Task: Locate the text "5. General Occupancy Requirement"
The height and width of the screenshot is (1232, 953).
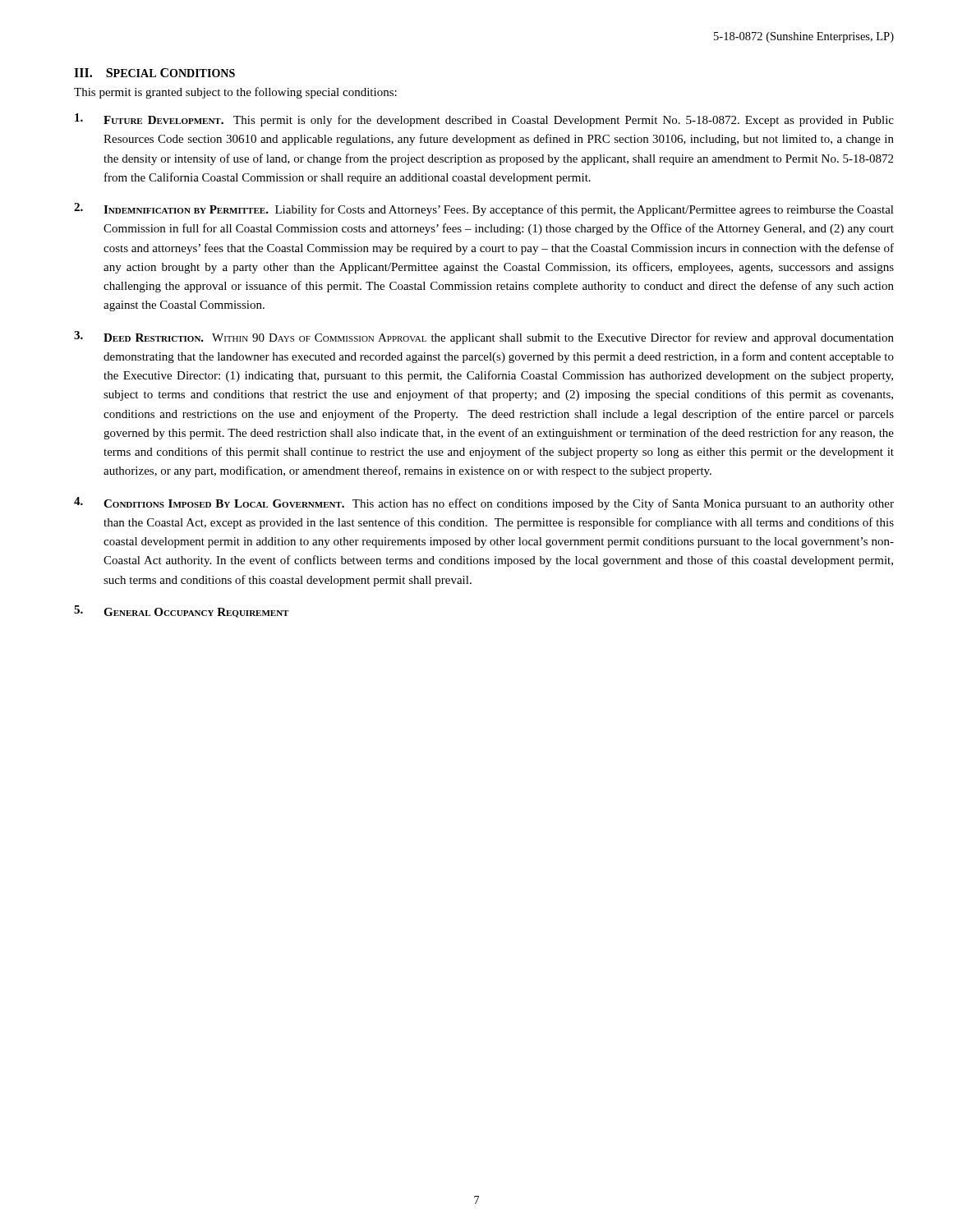Action: (x=181, y=611)
